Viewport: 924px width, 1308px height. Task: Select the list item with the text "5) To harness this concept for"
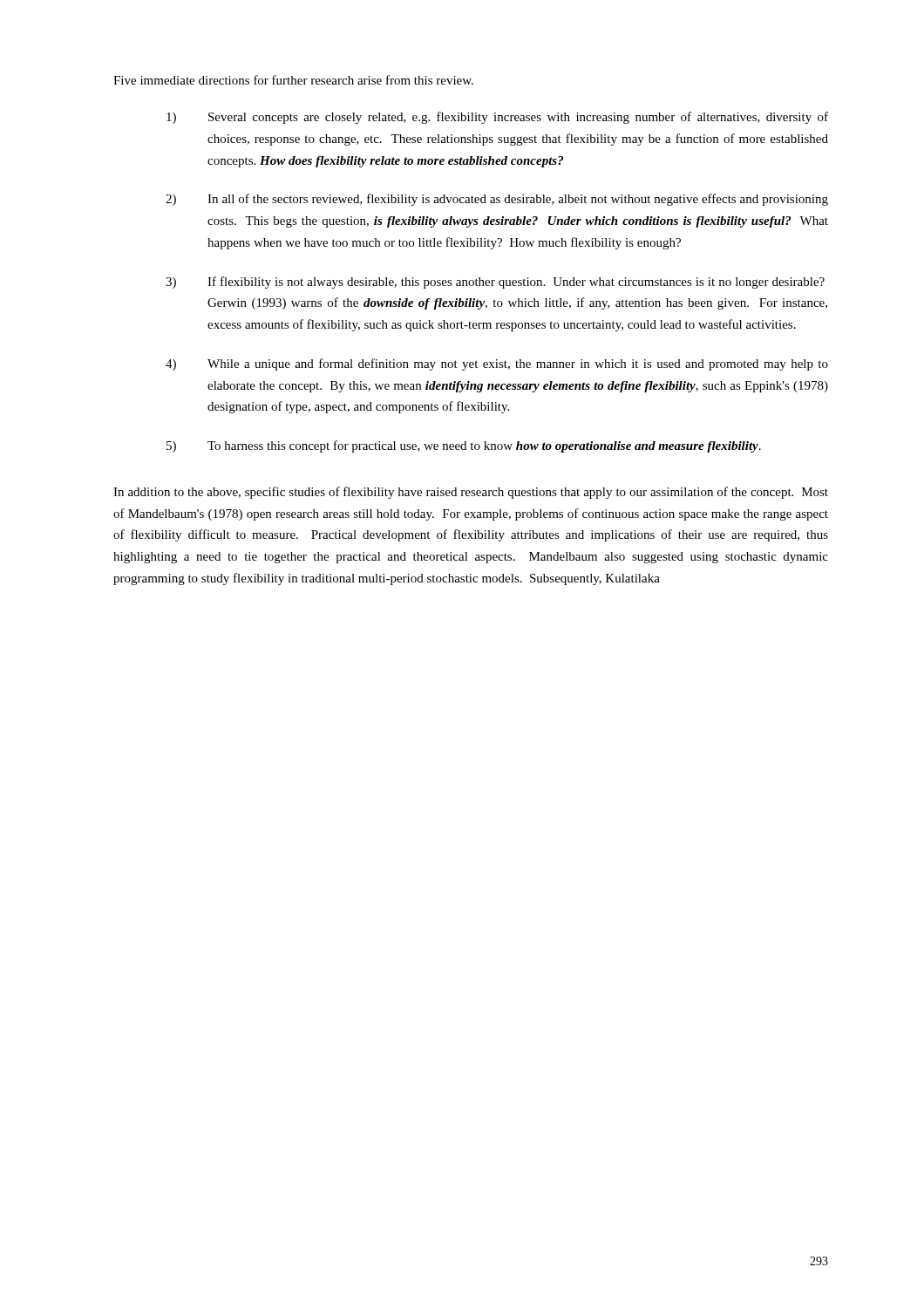(497, 446)
